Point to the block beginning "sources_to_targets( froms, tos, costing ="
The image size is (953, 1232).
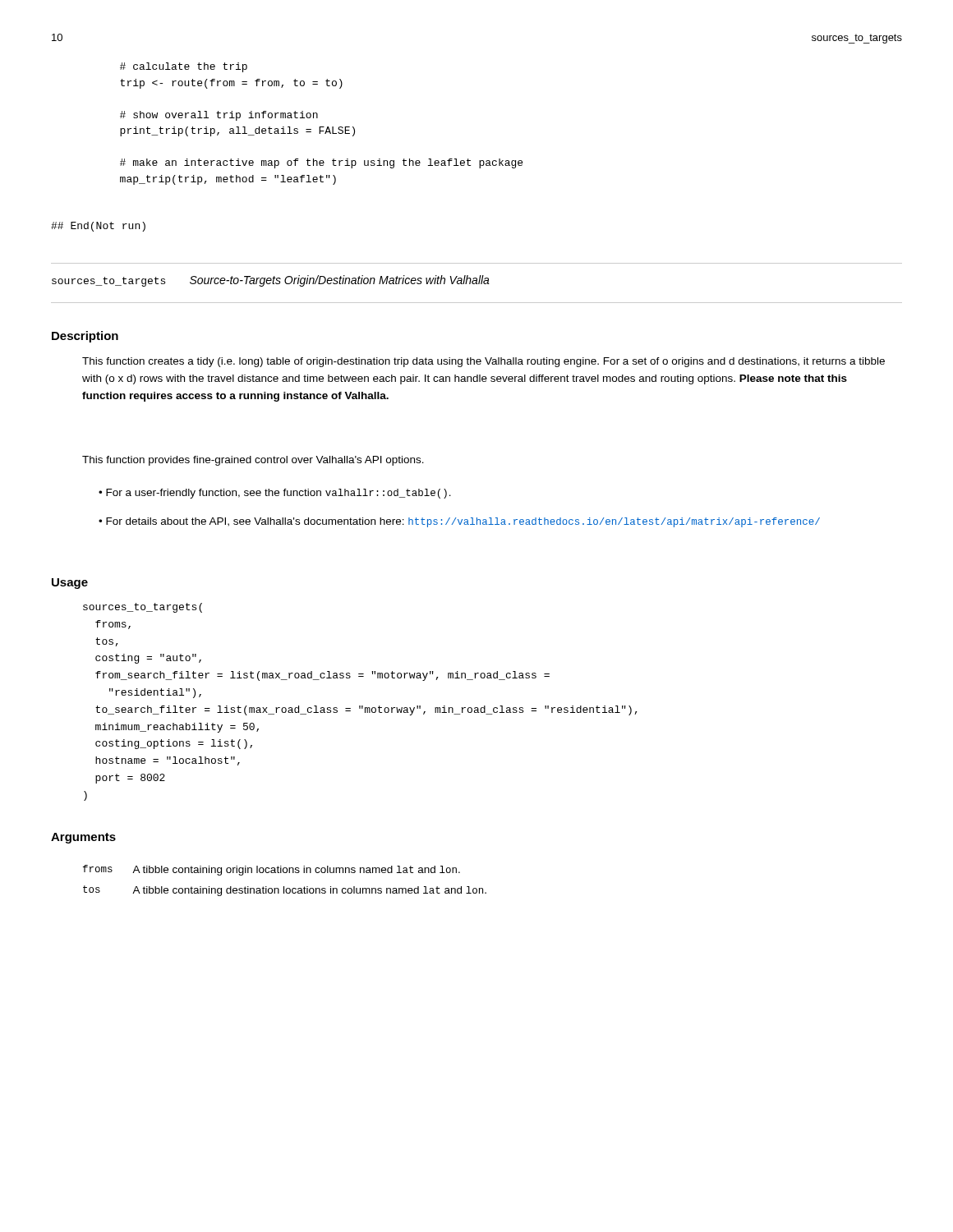pos(361,701)
